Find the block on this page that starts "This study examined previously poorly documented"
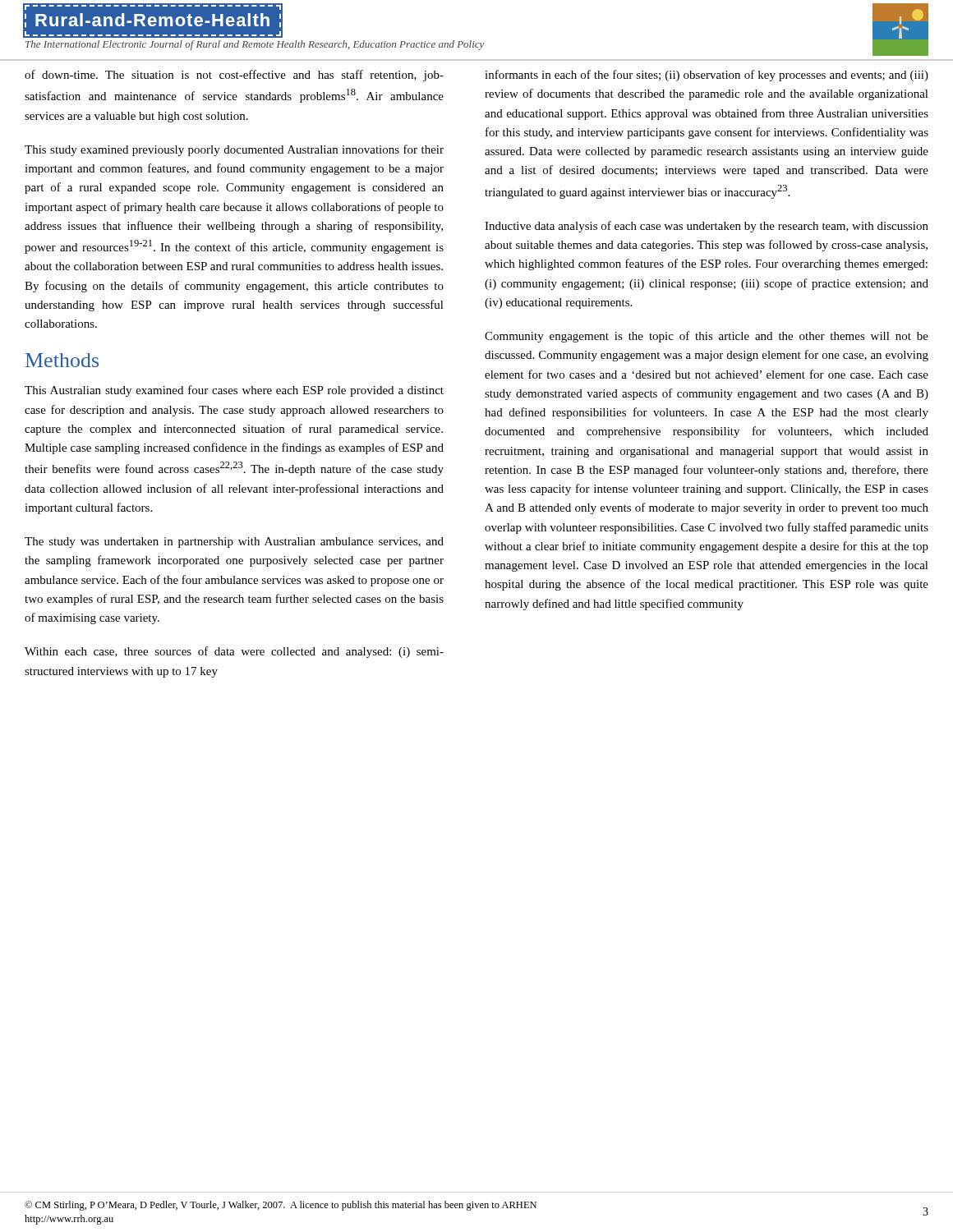The height and width of the screenshot is (1232, 953). [x=234, y=236]
